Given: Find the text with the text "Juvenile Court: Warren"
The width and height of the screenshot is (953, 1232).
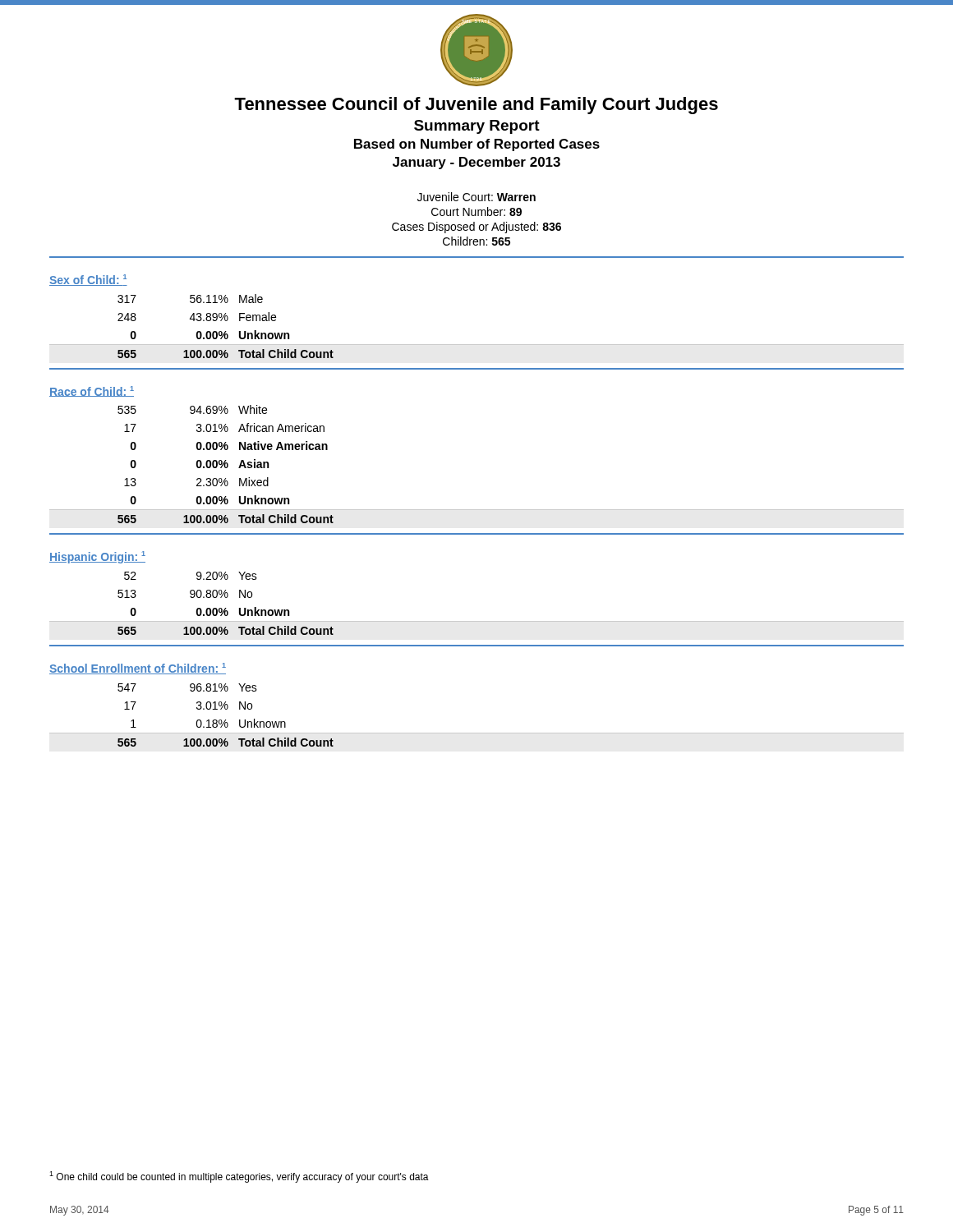Looking at the screenshot, I should (x=476, y=197).
